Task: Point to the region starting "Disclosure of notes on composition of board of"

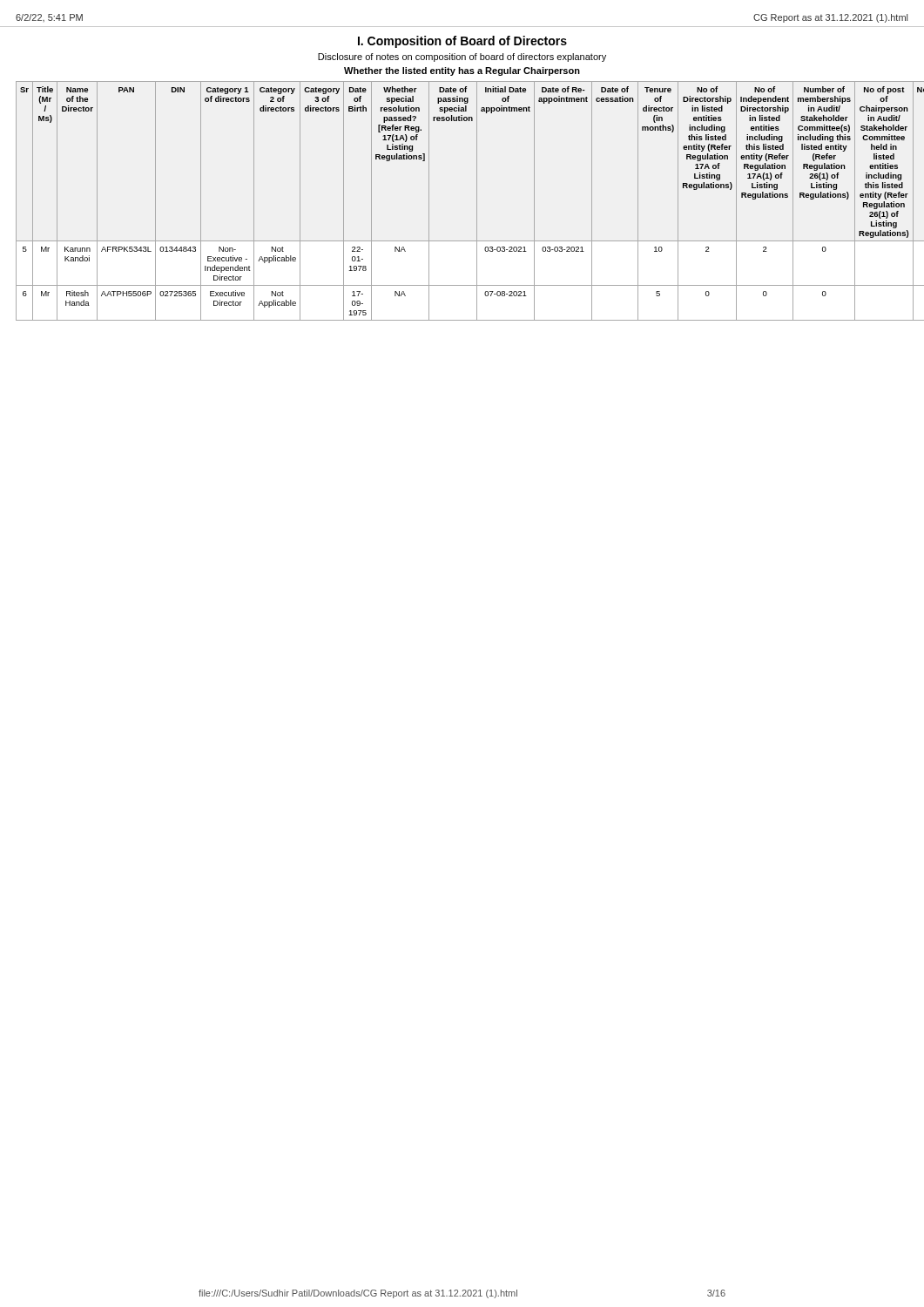Action: click(462, 57)
